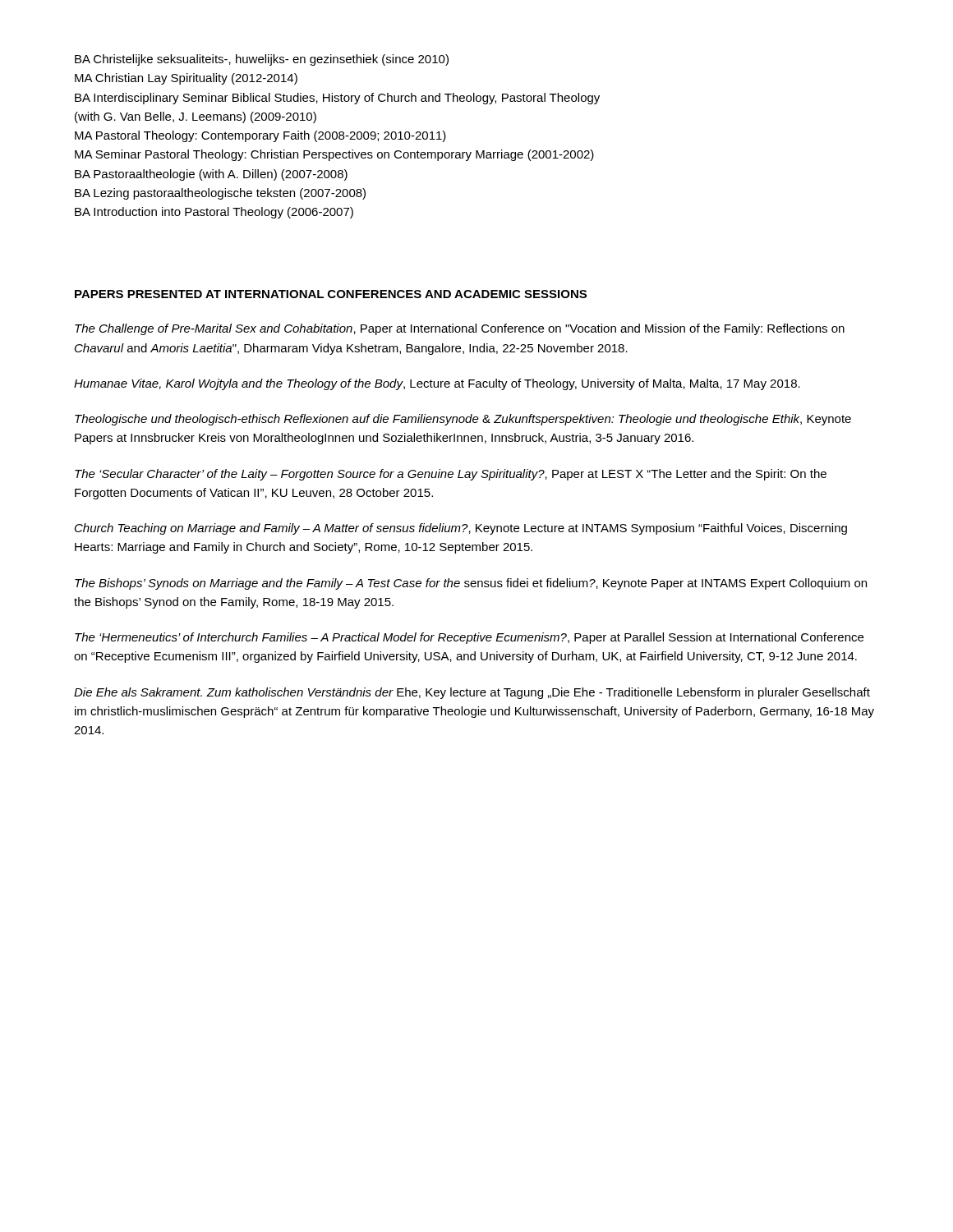Point to the block beginning "MA Pastoral Theology: Contemporary"
953x1232 pixels.
pos(260,135)
